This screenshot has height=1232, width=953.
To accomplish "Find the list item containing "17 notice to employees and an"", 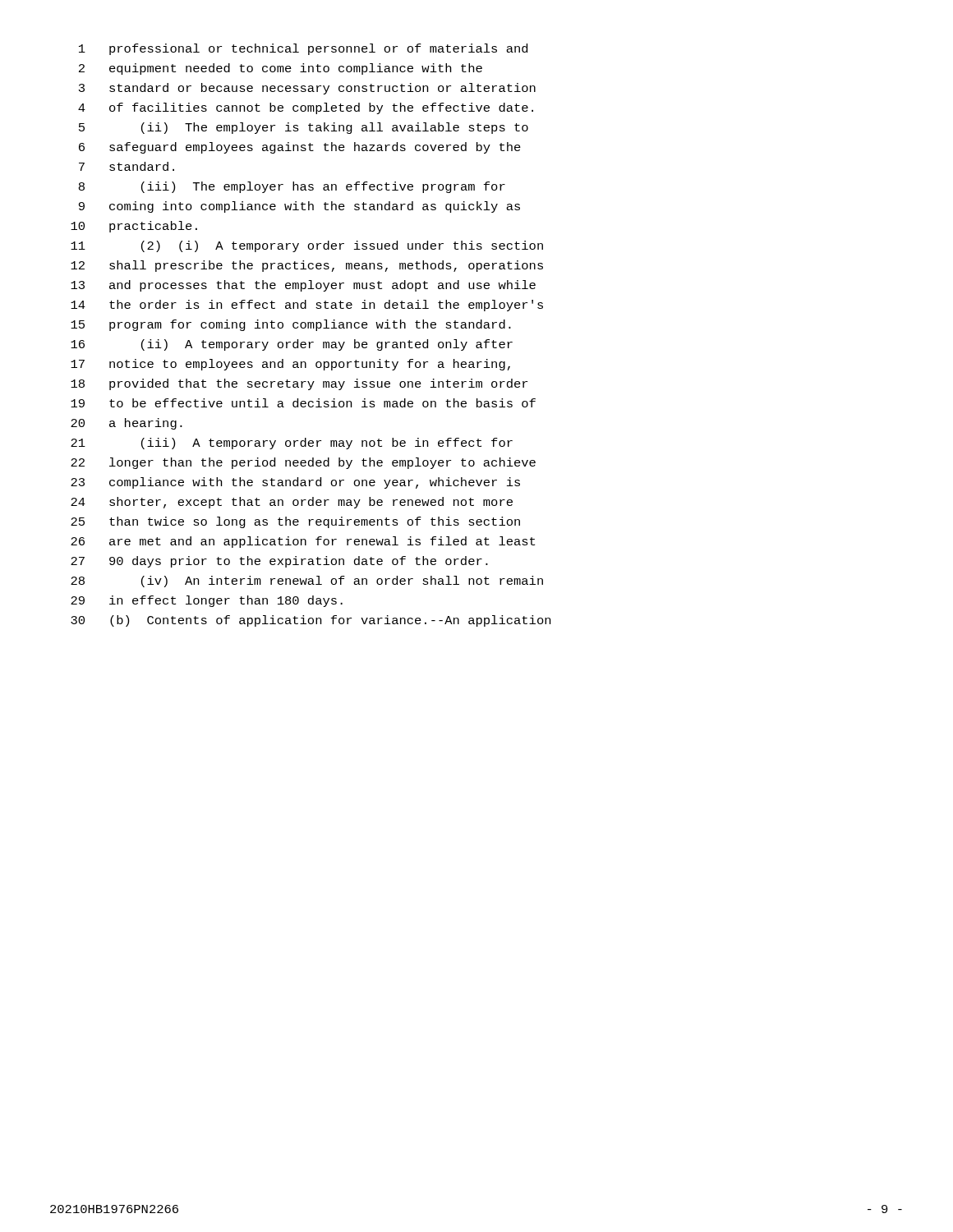I will (x=476, y=365).
